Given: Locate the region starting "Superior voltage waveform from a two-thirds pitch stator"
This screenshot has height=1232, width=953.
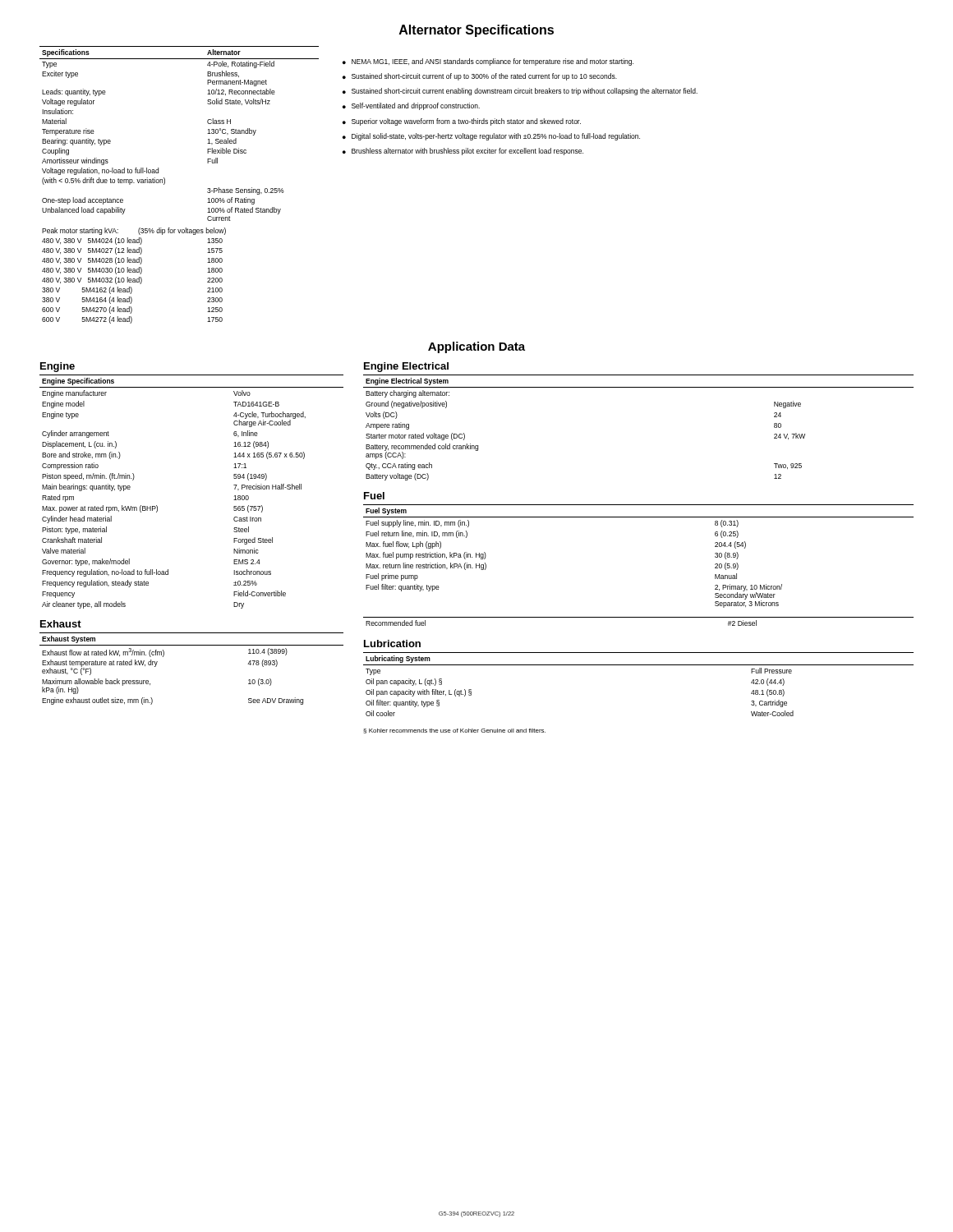Looking at the screenshot, I should 466,121.
